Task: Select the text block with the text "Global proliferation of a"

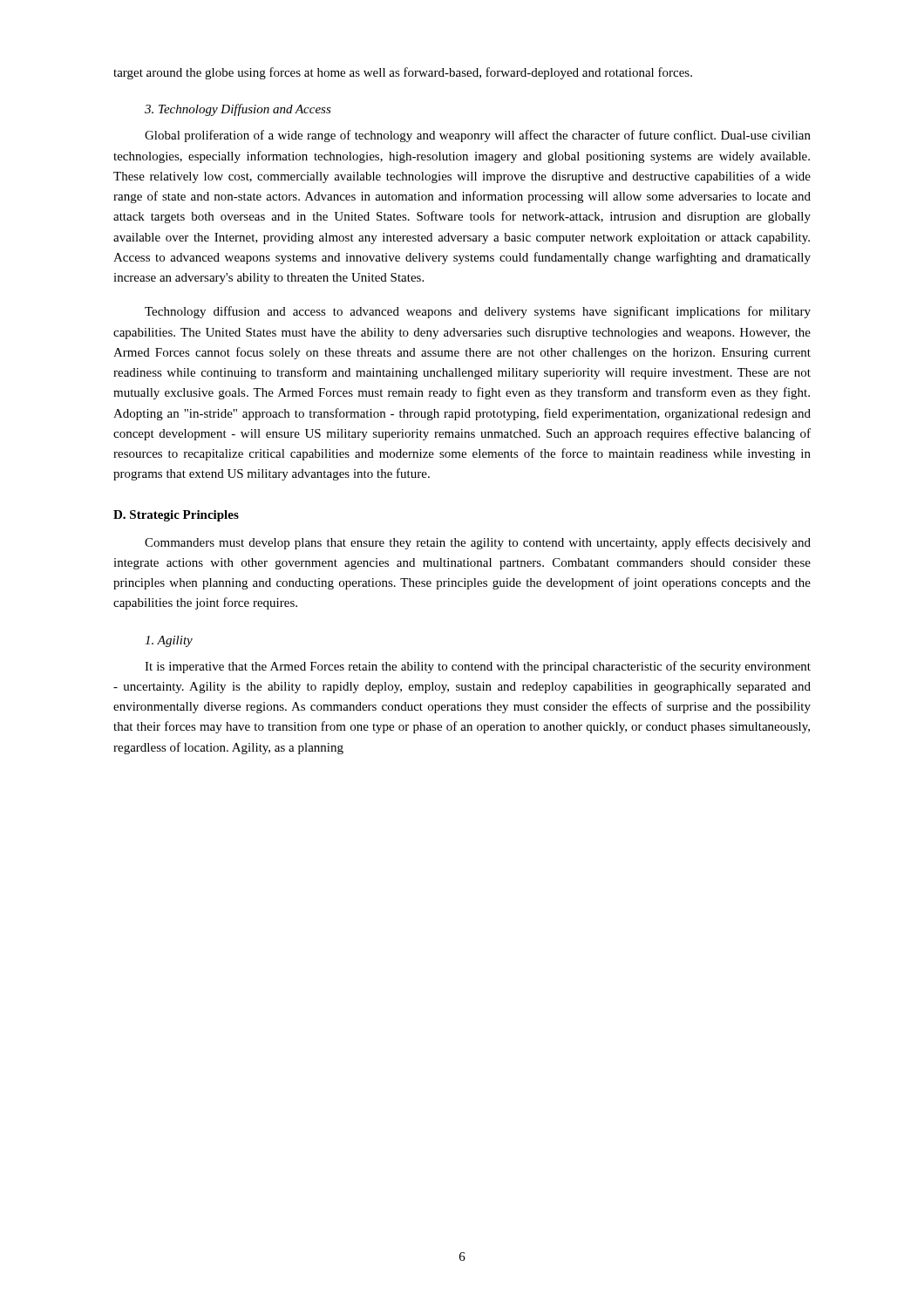Action: click(462, 207)
